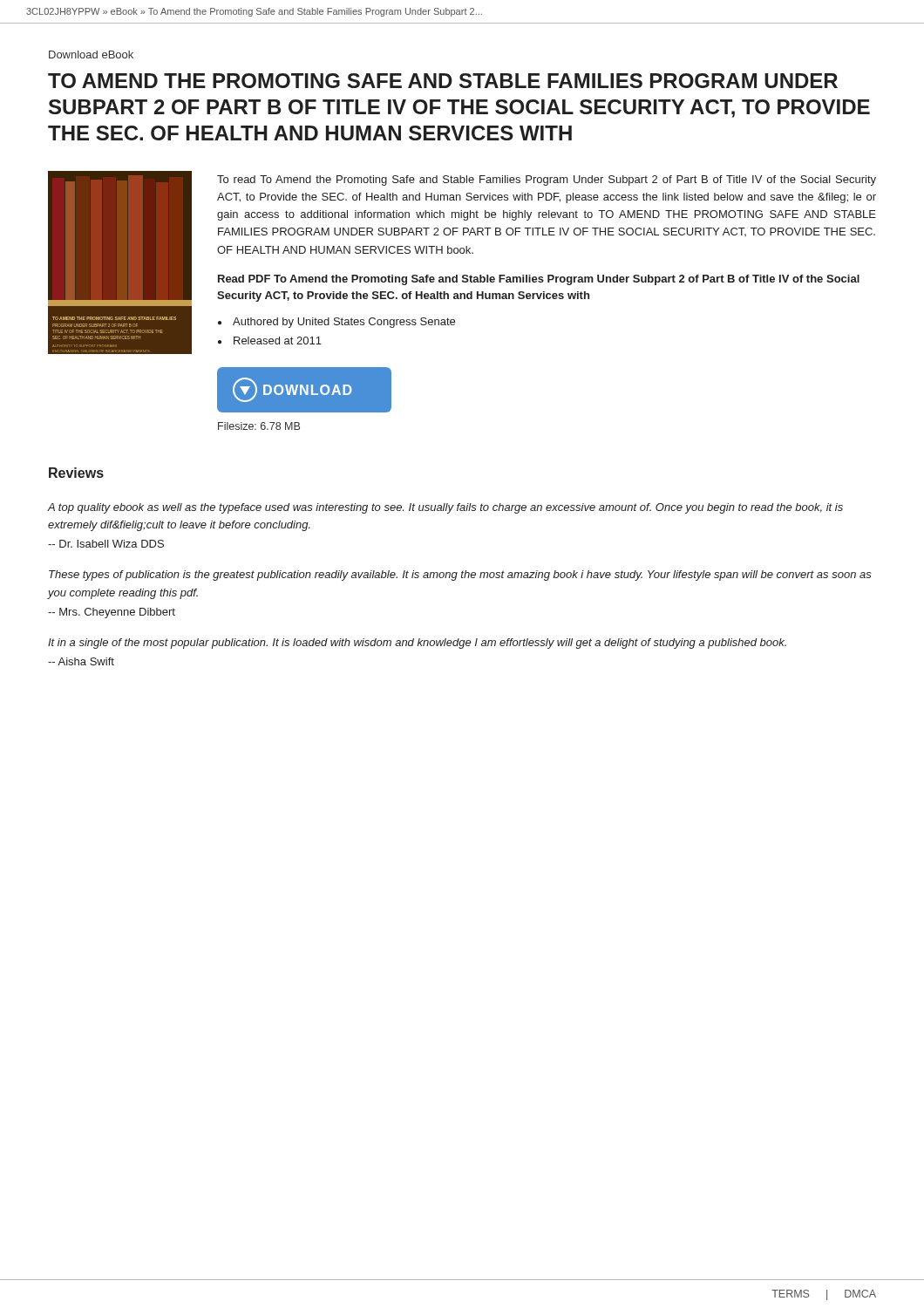Find "Download eBook" on this page
924x1308 pixels.
[91, 55]
